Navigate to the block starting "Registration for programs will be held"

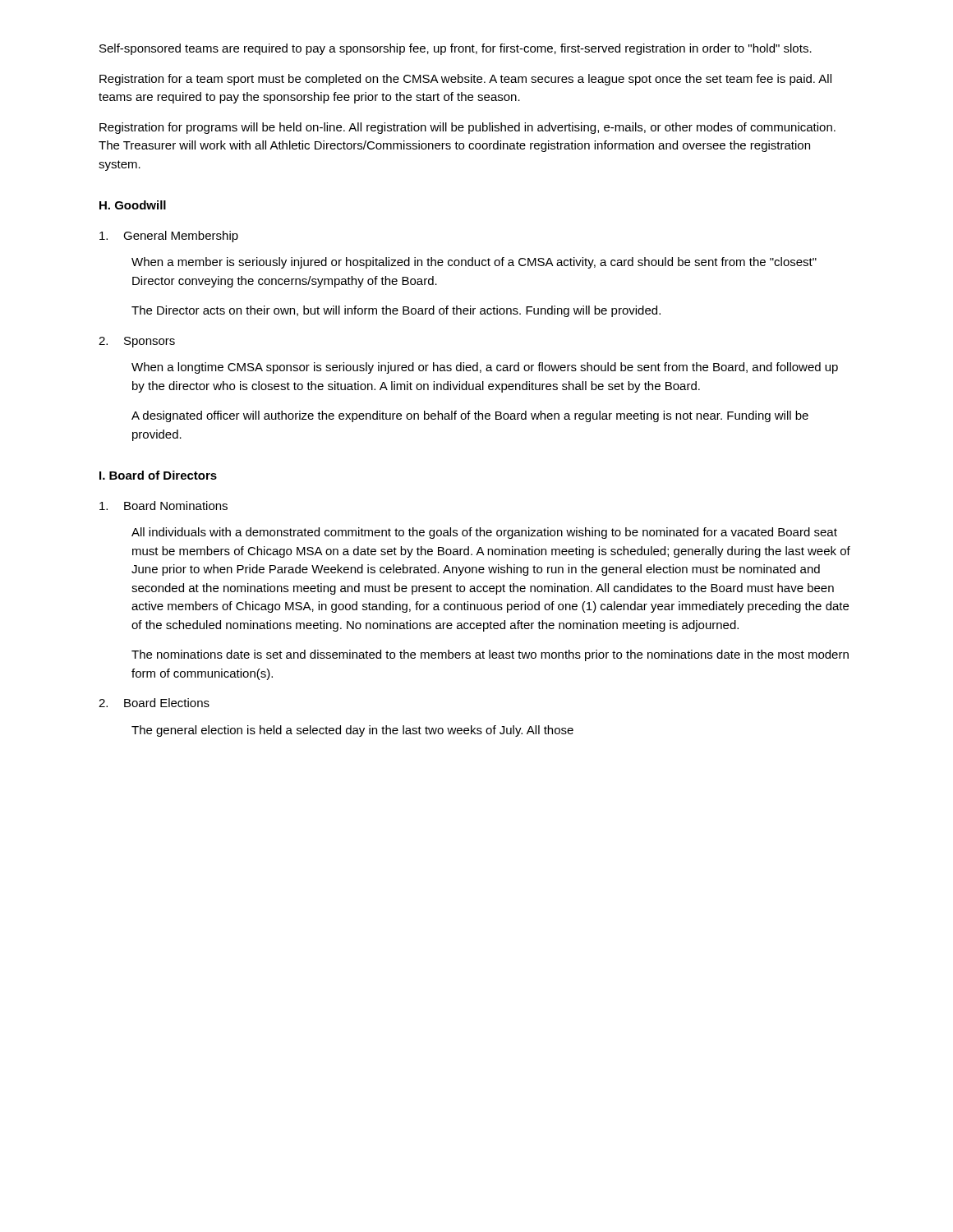pyautogui.click(x=467, y=145)
